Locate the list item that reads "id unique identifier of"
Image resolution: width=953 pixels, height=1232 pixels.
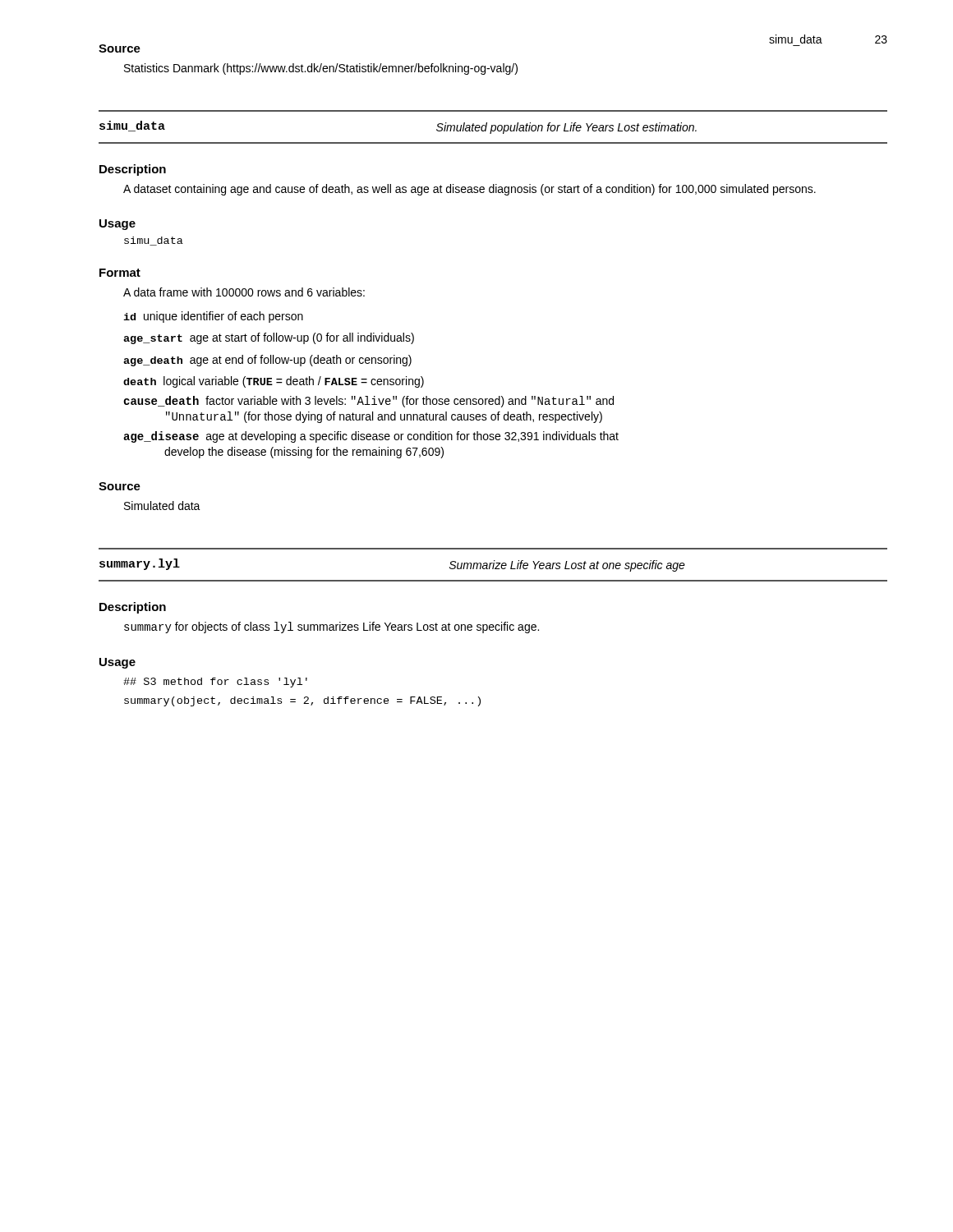pyautogui.click(x=213, y=317)
